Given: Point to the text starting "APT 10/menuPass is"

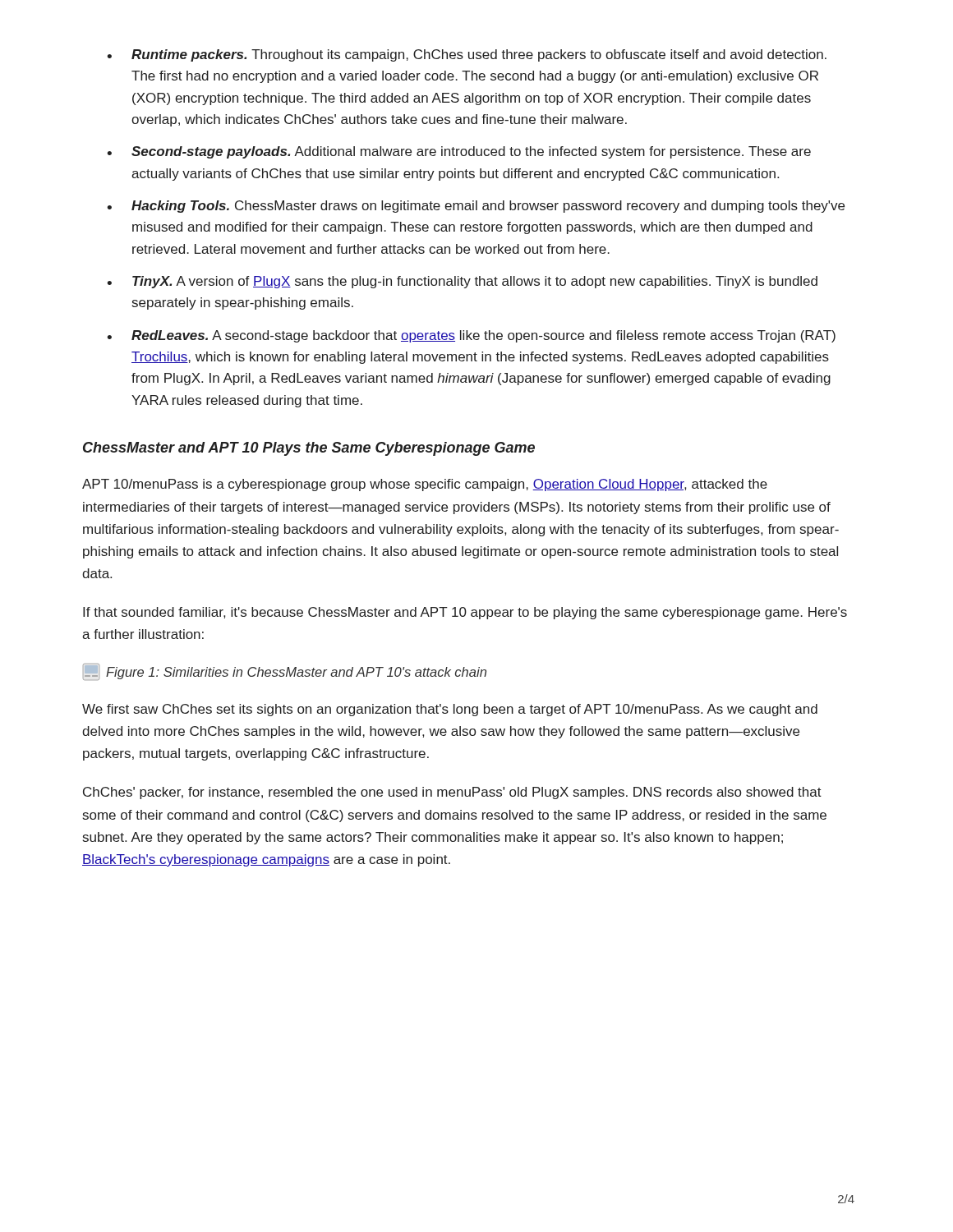Looking at the screenshot, I should (x=461, y=529).
